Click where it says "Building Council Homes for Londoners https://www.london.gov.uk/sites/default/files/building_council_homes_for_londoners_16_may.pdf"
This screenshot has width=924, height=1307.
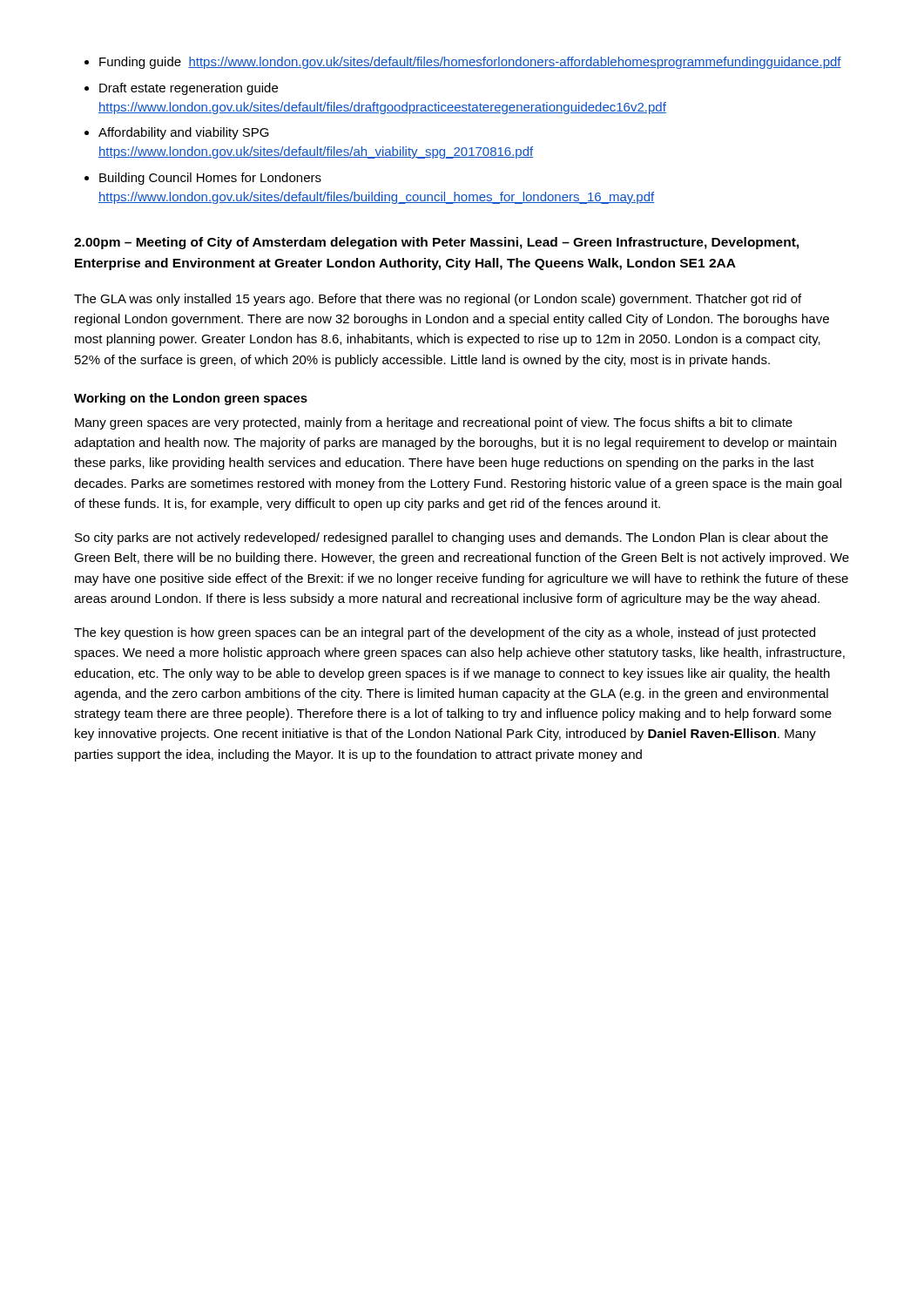click(x=376, y=187)
